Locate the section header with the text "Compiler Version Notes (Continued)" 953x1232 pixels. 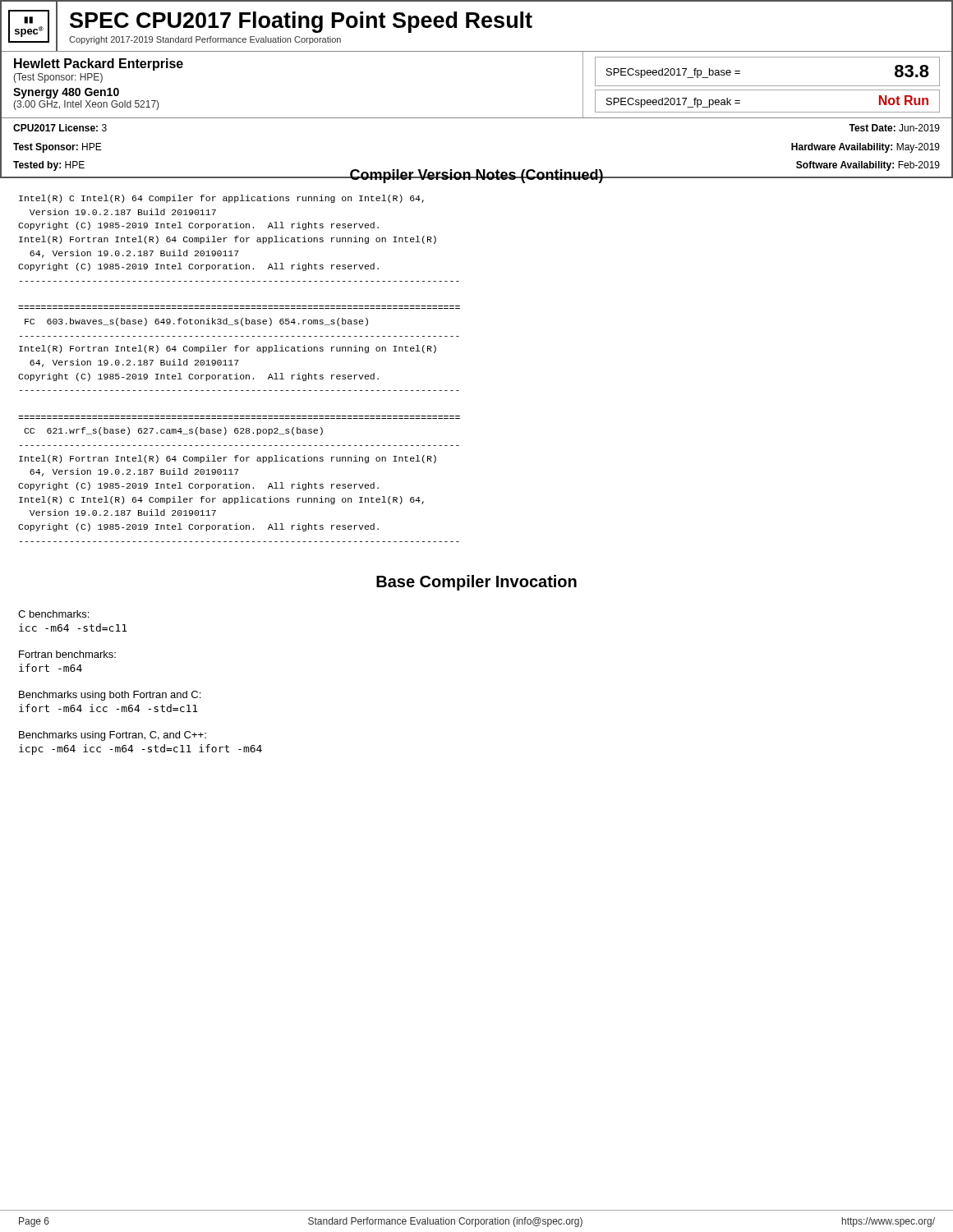pos(476,175)
